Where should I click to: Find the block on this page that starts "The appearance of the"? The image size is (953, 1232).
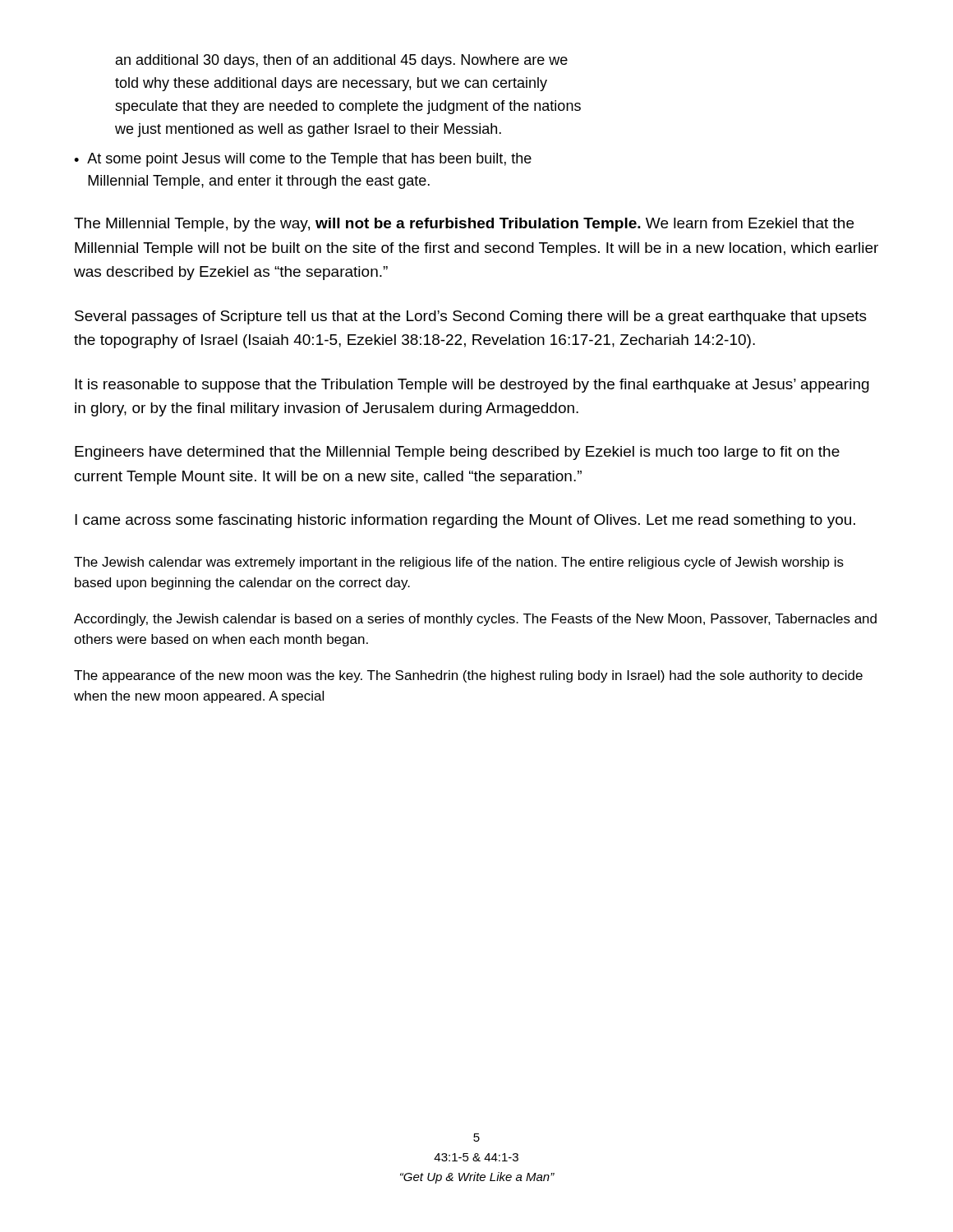click(x=468, y=686)
